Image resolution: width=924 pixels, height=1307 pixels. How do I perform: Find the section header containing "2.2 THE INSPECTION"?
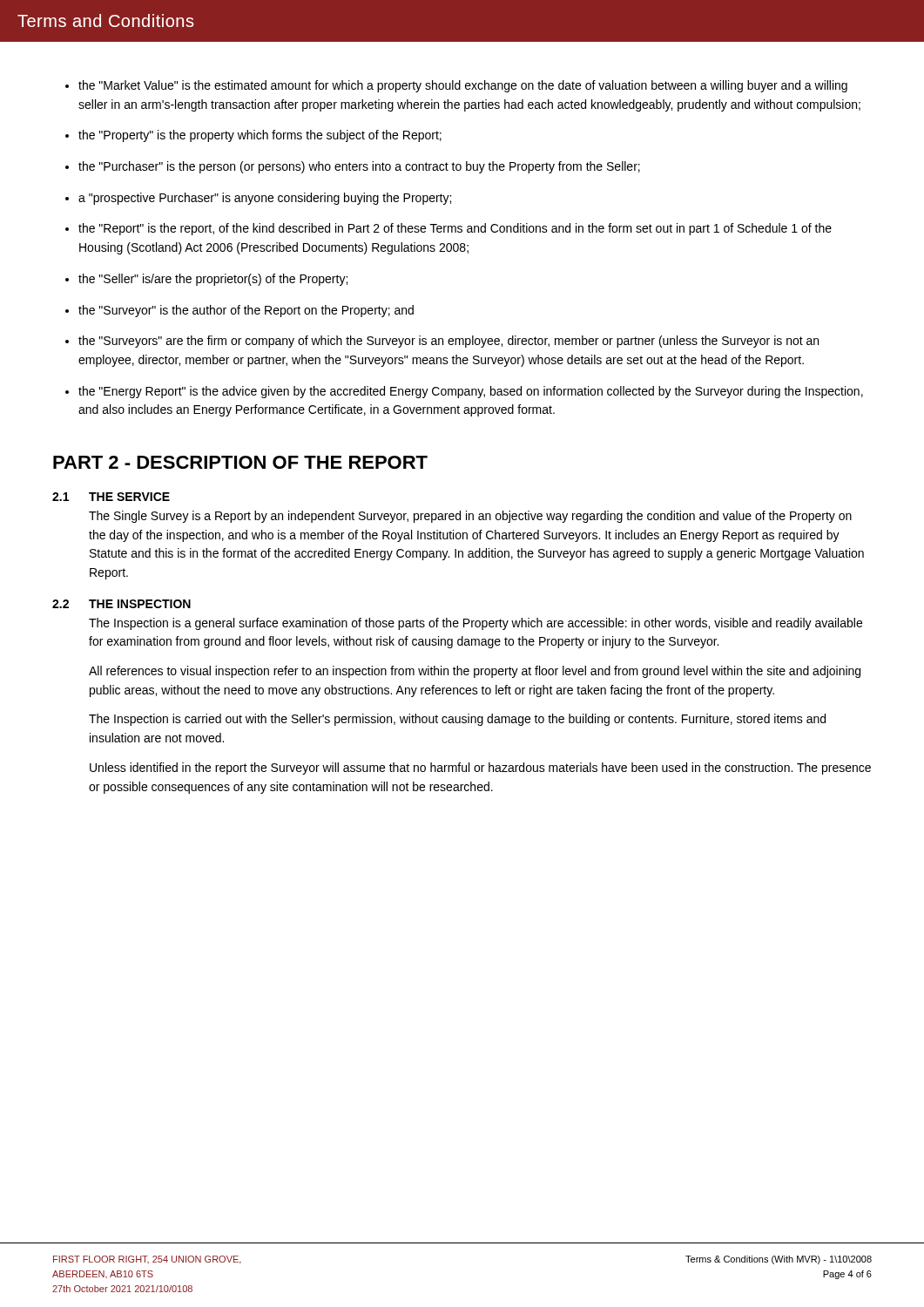[x=122, y=604]
